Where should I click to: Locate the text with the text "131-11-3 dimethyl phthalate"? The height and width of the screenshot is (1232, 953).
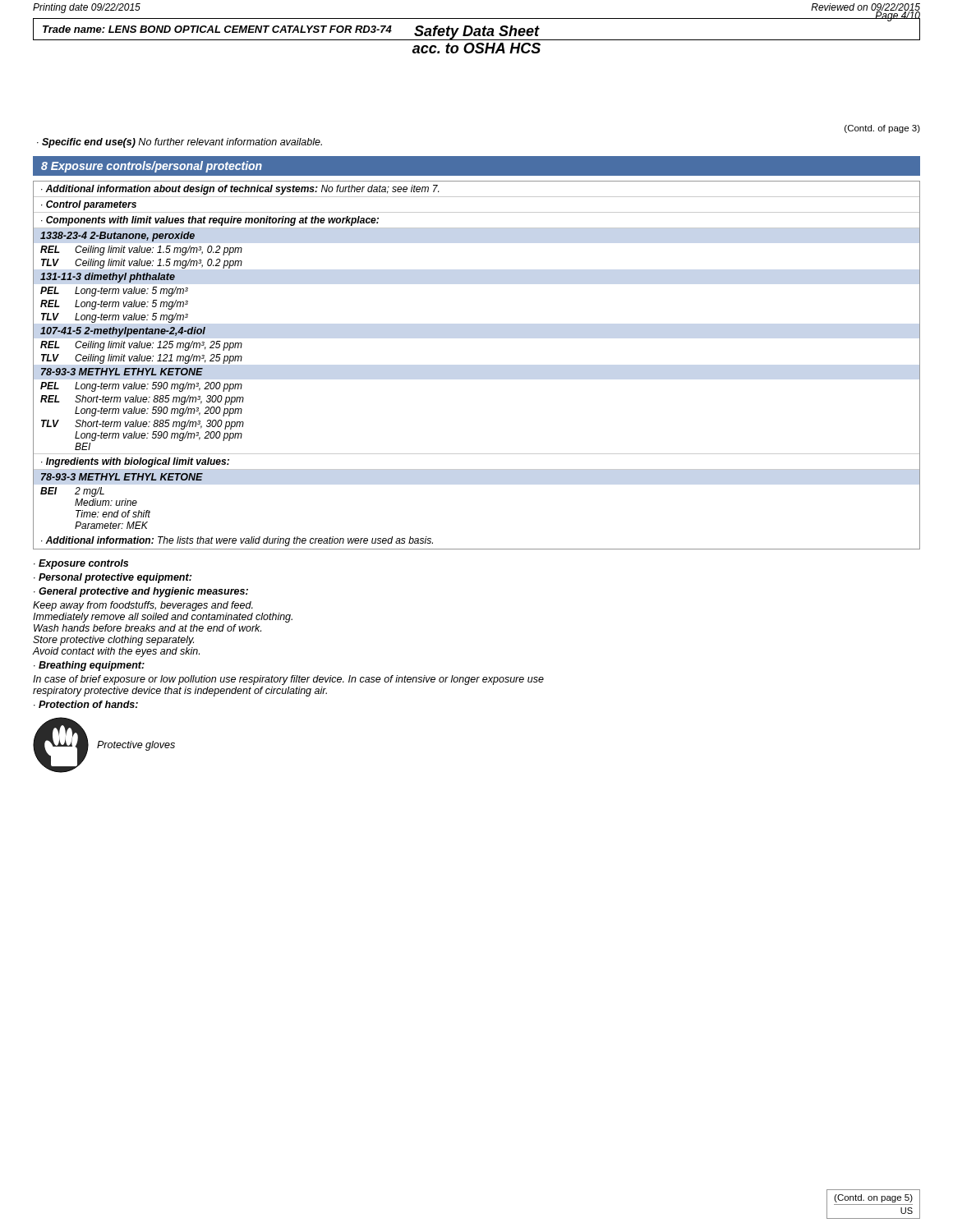coord(108,277)
